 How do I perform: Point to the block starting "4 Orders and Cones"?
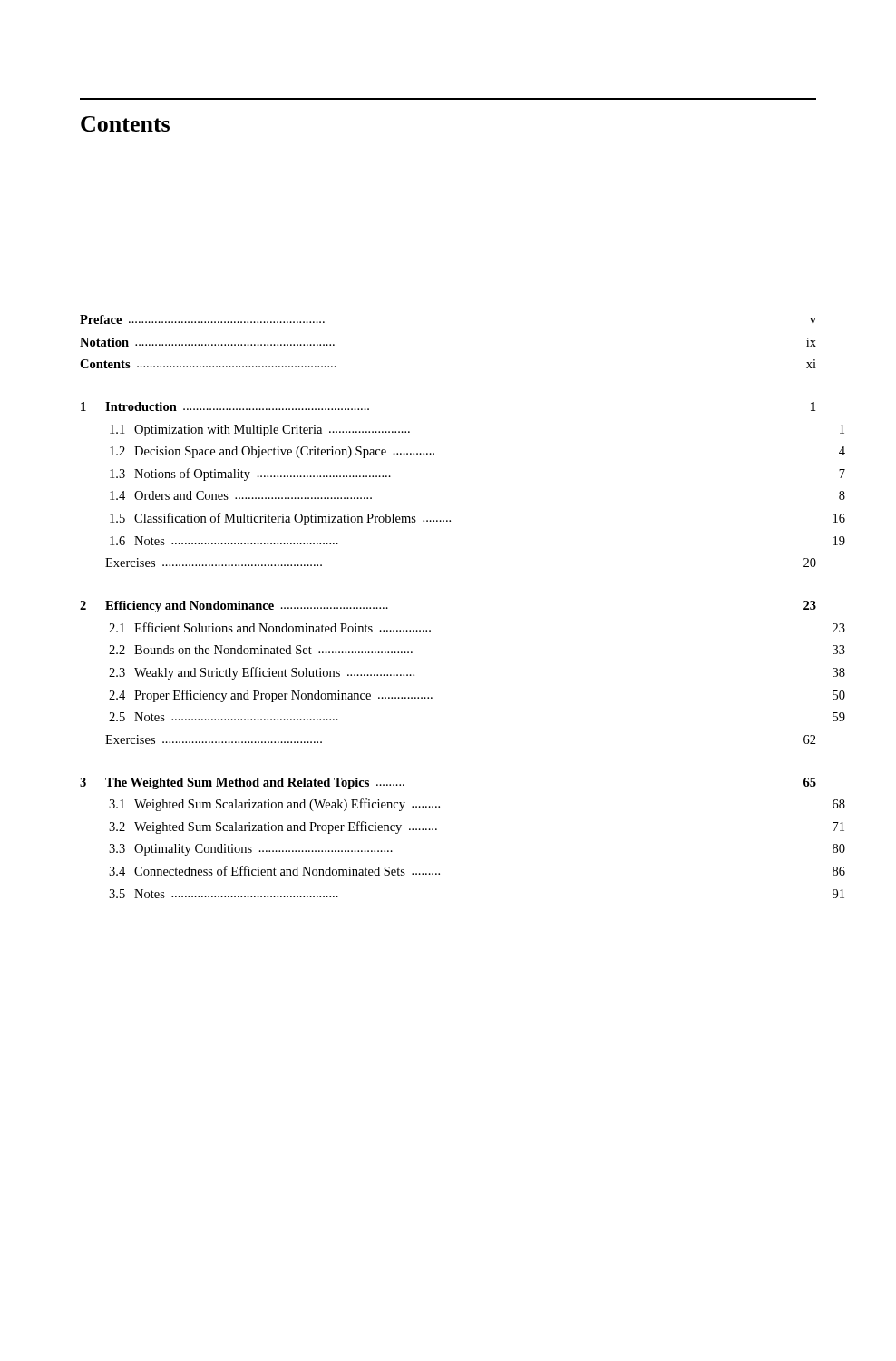pyautogui.click(x=162, y=495)
